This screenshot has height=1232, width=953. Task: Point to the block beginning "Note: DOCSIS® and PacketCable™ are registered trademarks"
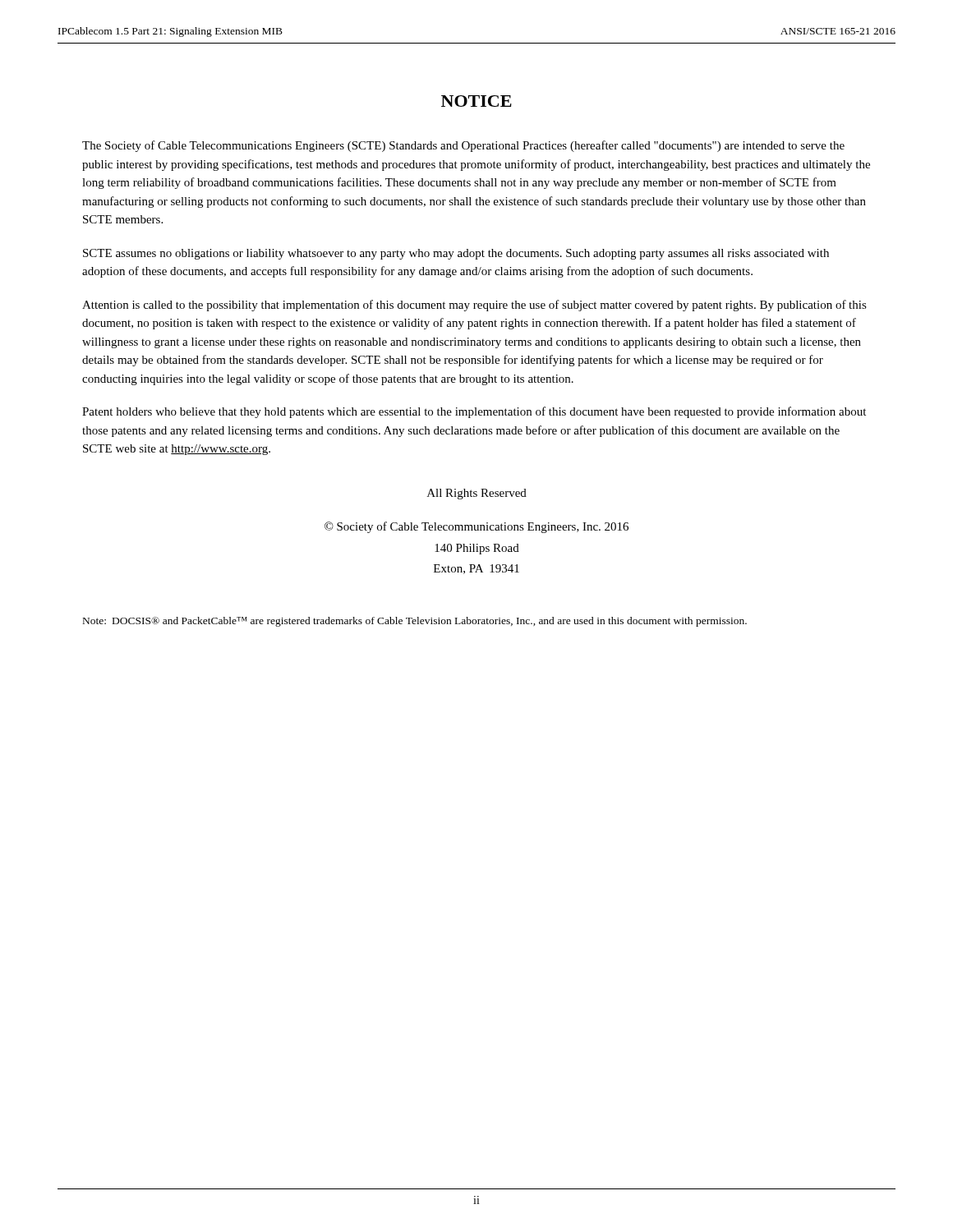coord(415,621)
